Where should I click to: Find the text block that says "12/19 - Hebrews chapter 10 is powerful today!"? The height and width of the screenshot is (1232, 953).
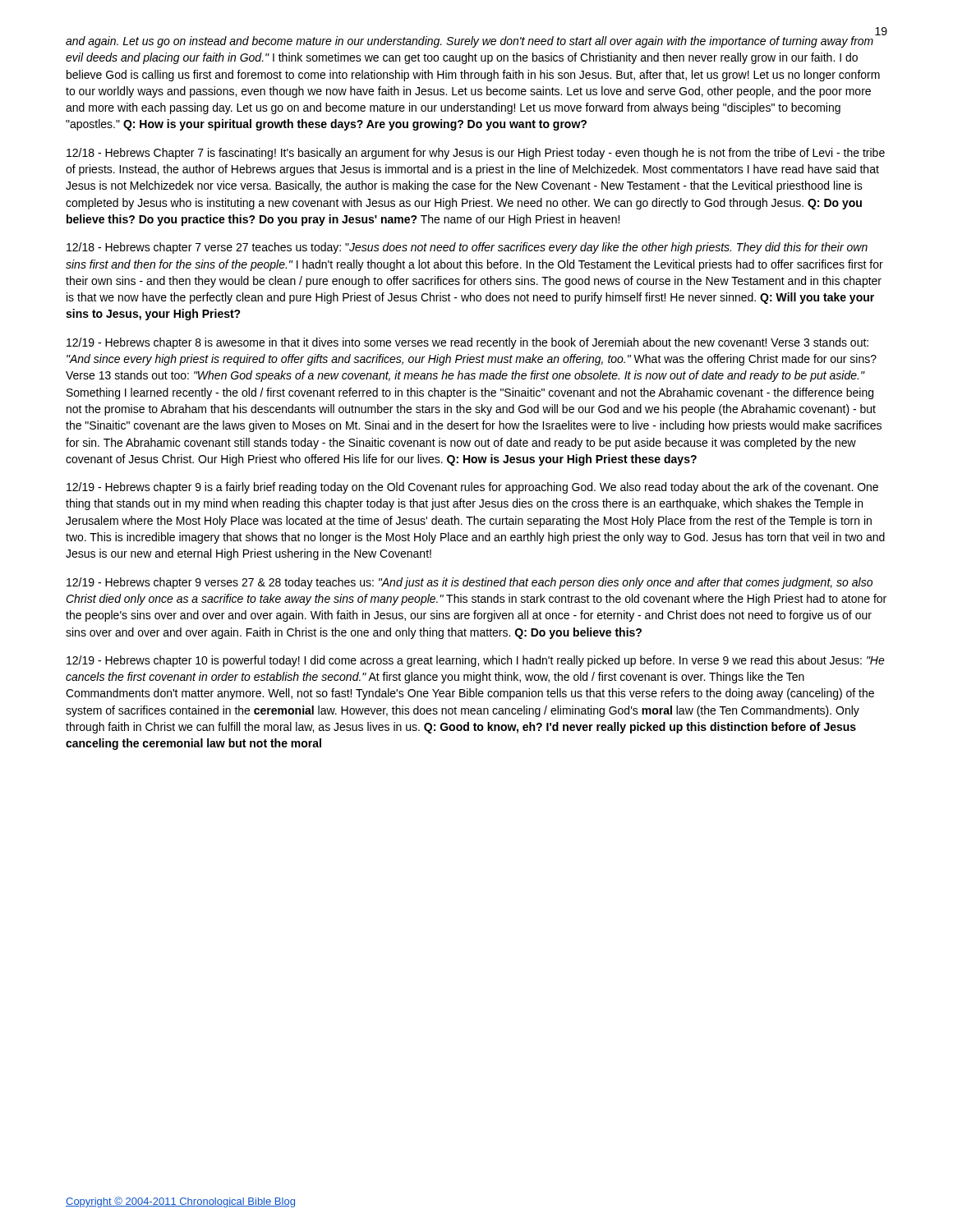476,702
